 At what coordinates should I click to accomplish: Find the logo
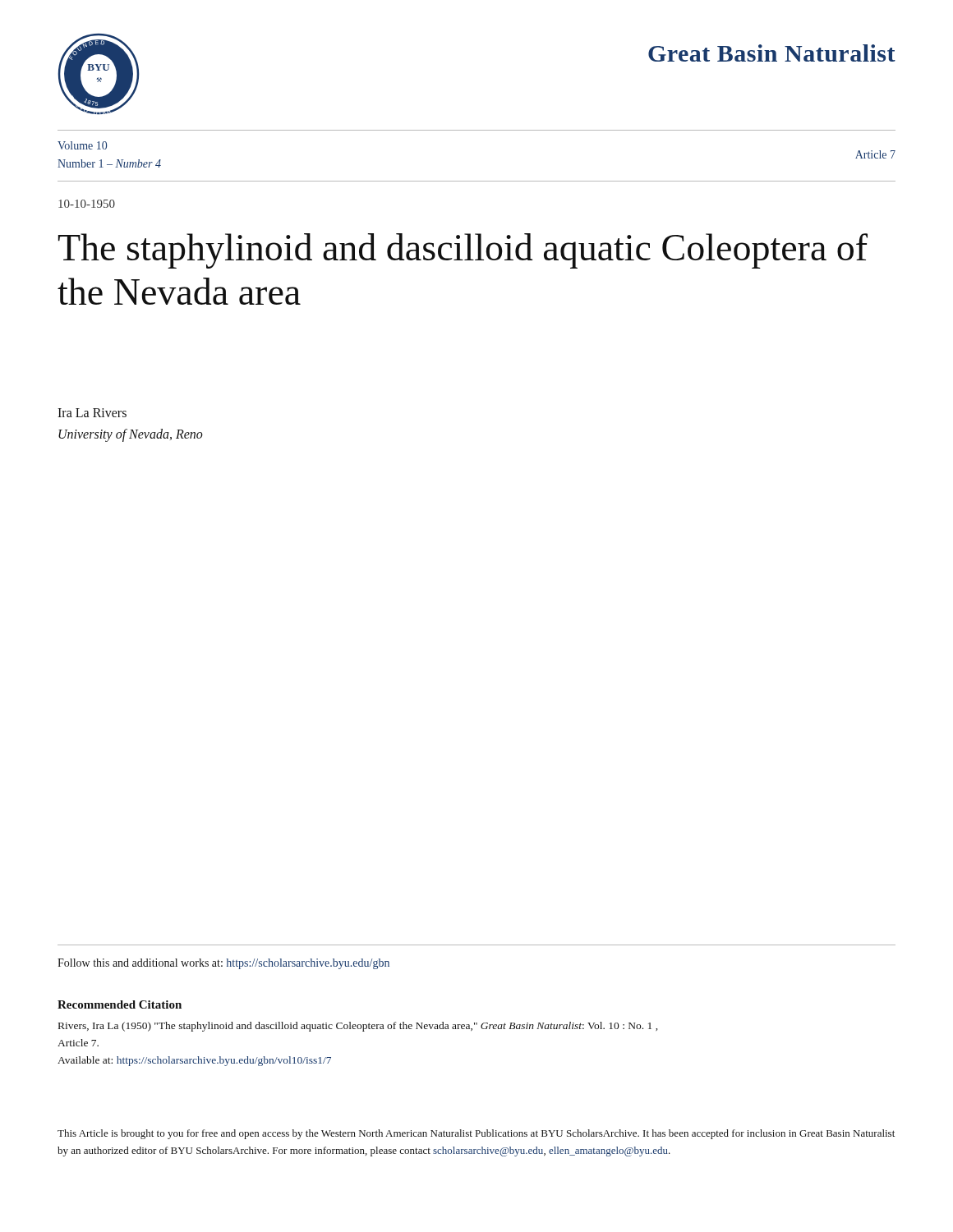(99, 76)
